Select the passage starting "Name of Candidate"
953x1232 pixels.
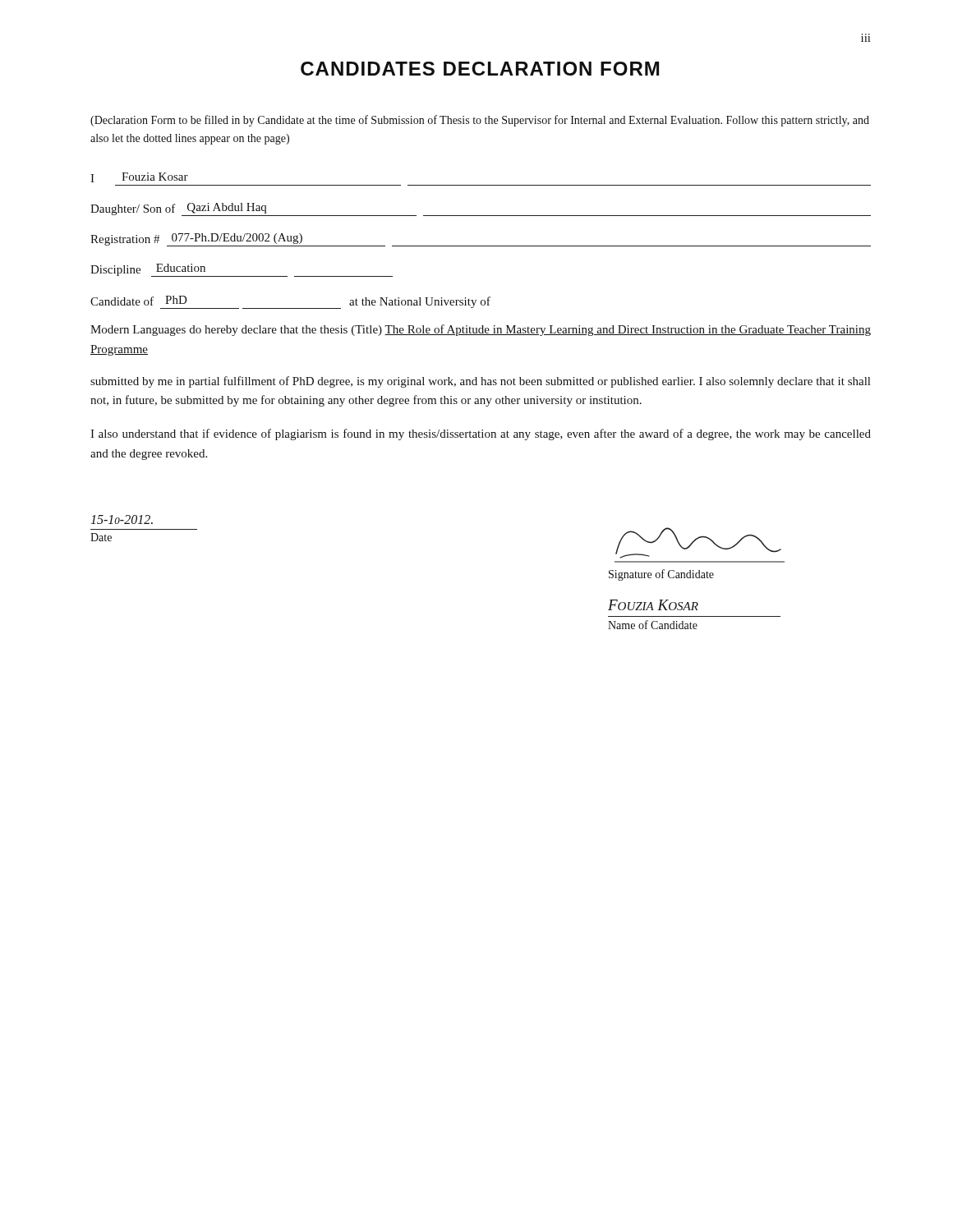tap(653, 625)
